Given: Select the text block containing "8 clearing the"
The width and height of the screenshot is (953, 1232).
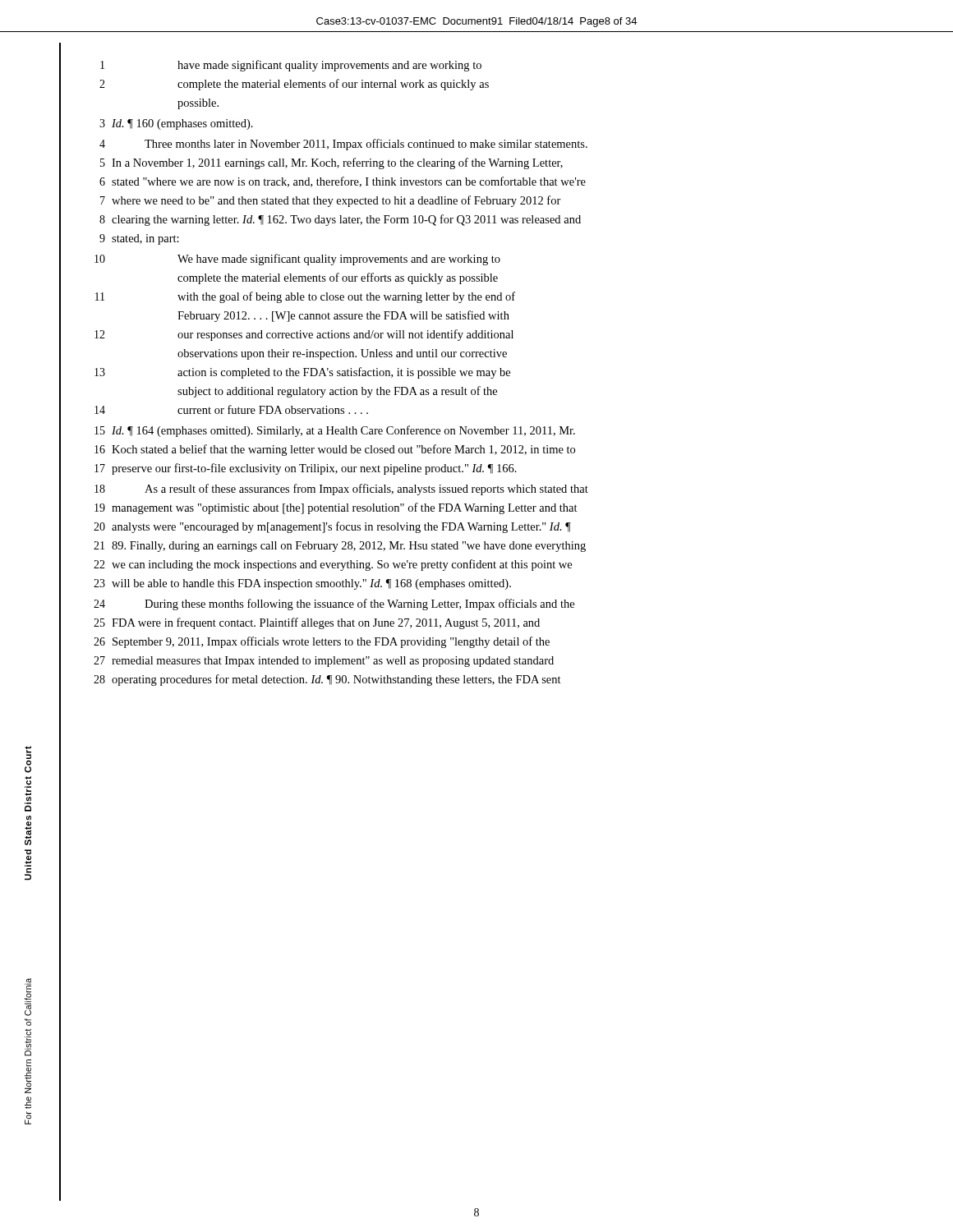Looking at the screenshot, I should [x=491, y=220].
